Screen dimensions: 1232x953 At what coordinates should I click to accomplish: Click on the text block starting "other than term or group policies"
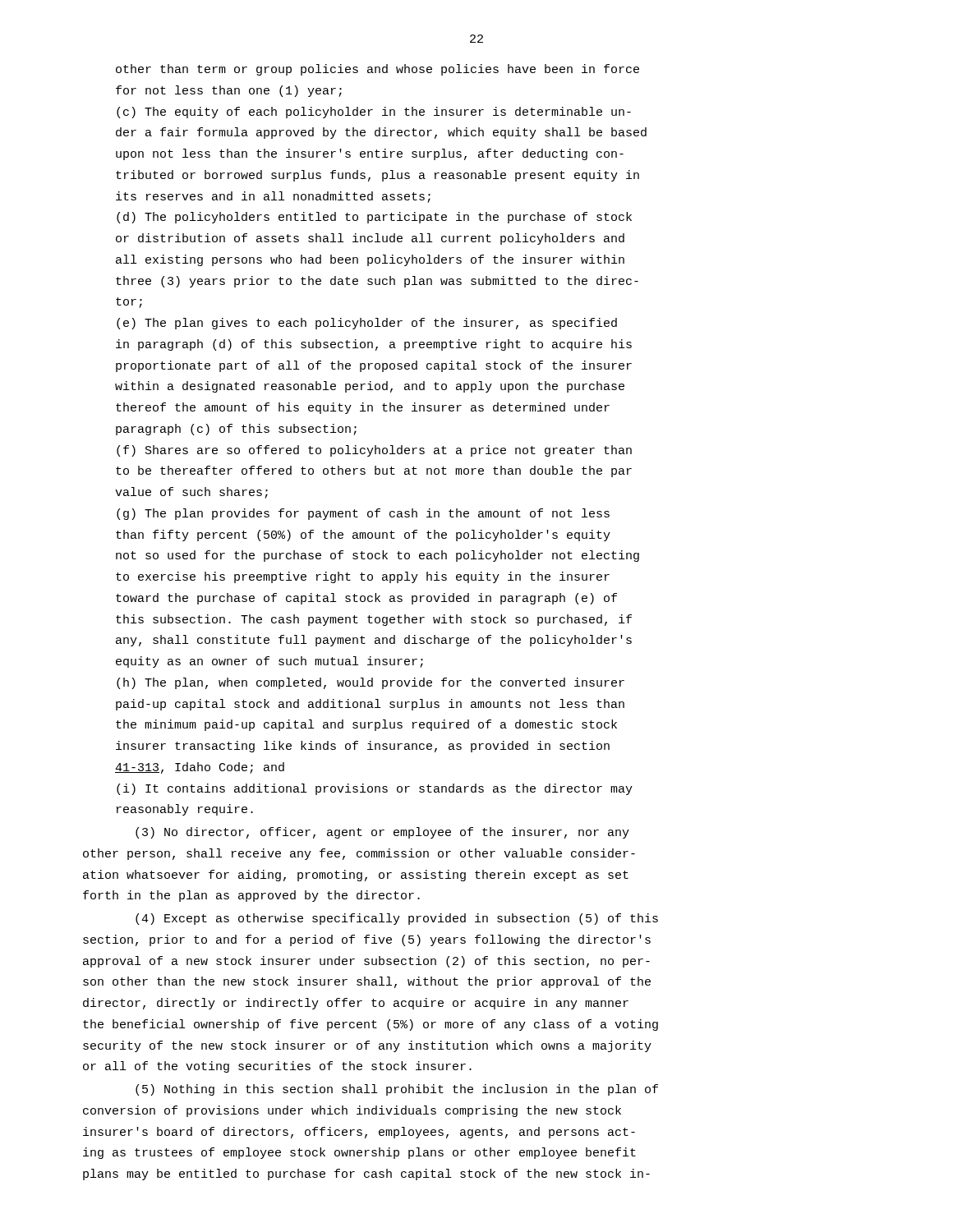point(493,81)
